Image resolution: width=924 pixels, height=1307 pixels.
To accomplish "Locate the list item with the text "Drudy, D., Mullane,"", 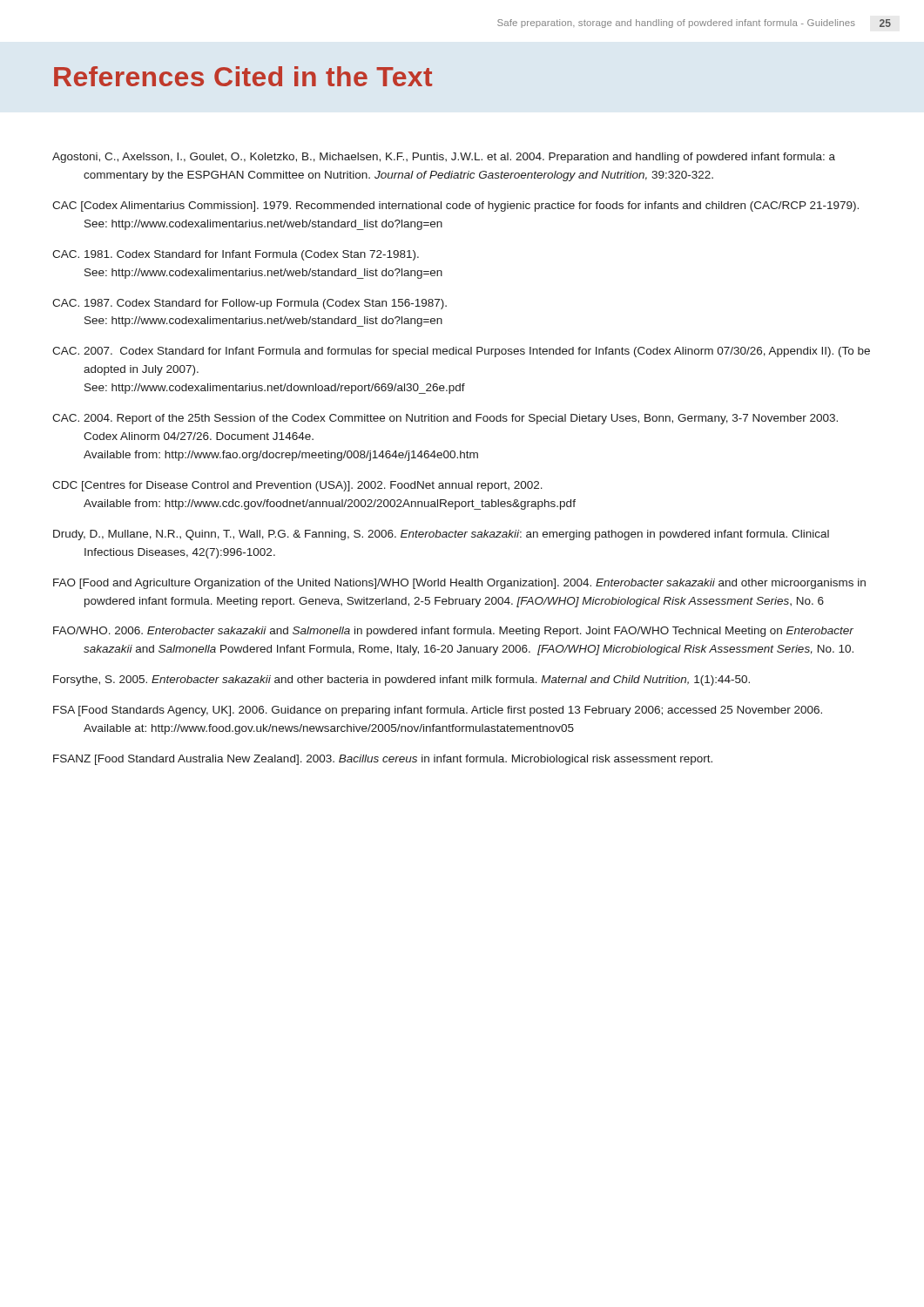I will coord(441,543).
